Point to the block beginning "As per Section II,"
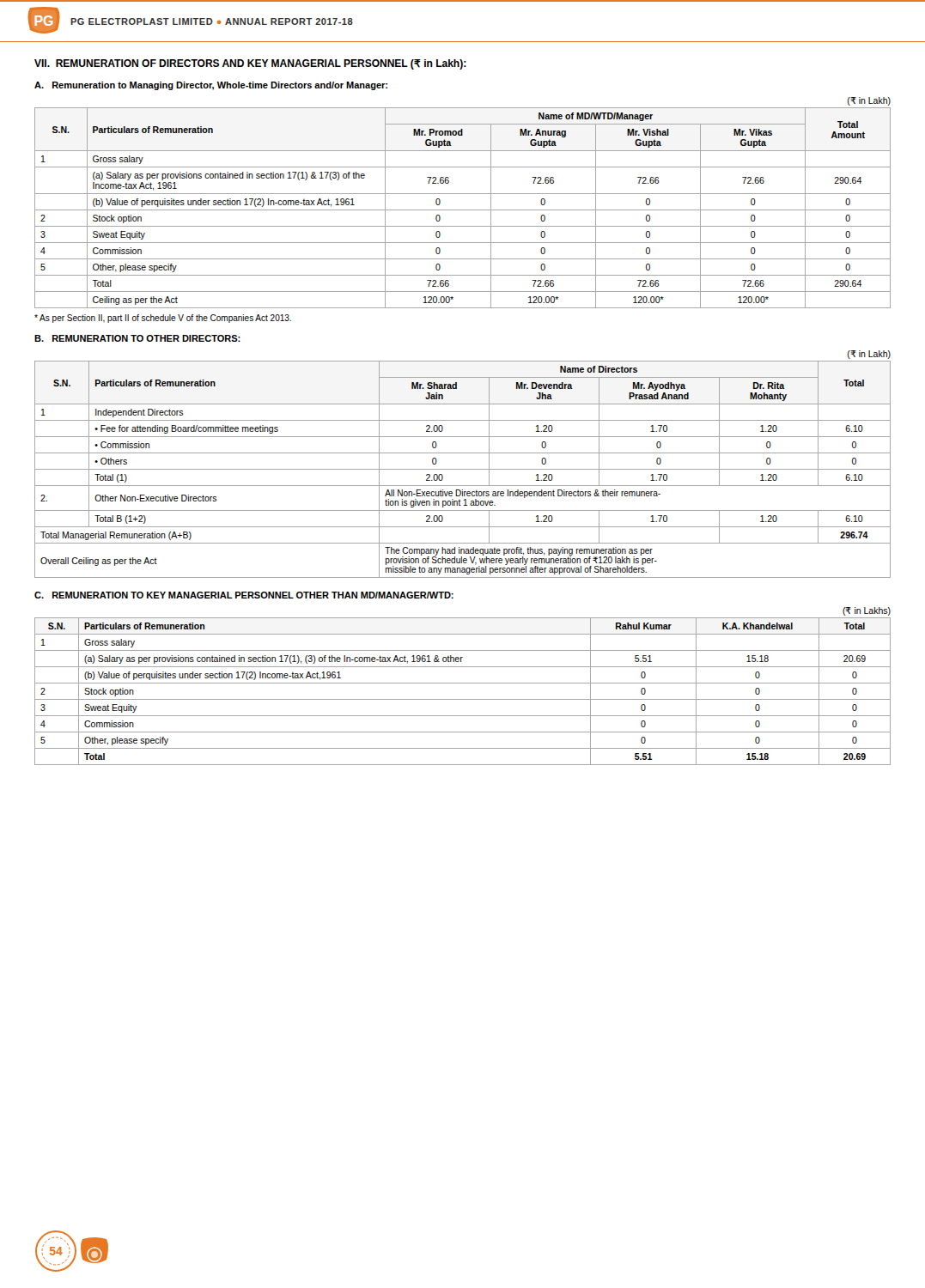 pos(163,318)
